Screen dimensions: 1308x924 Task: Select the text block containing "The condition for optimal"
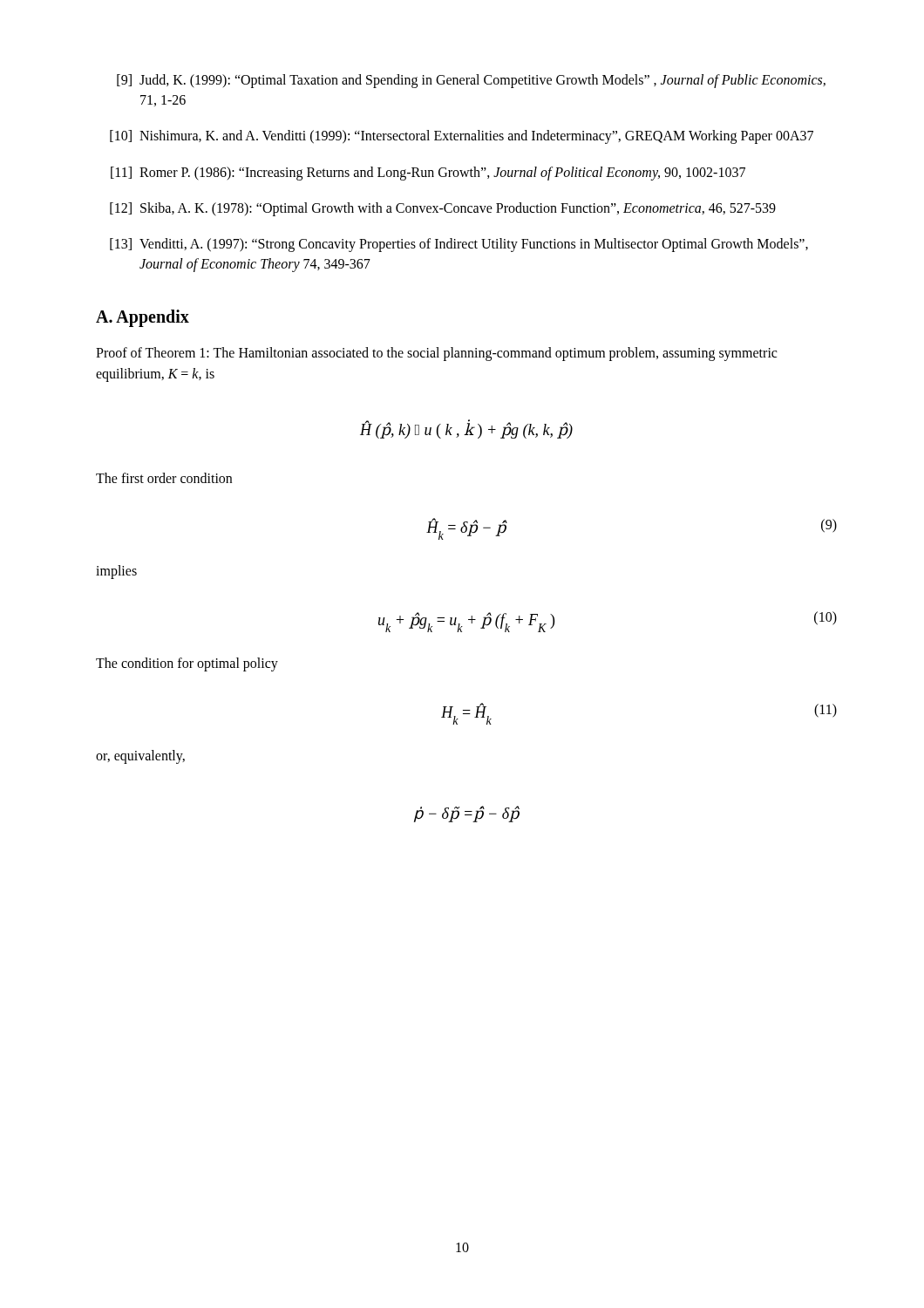pyautogui.click(x=187, y=663)
